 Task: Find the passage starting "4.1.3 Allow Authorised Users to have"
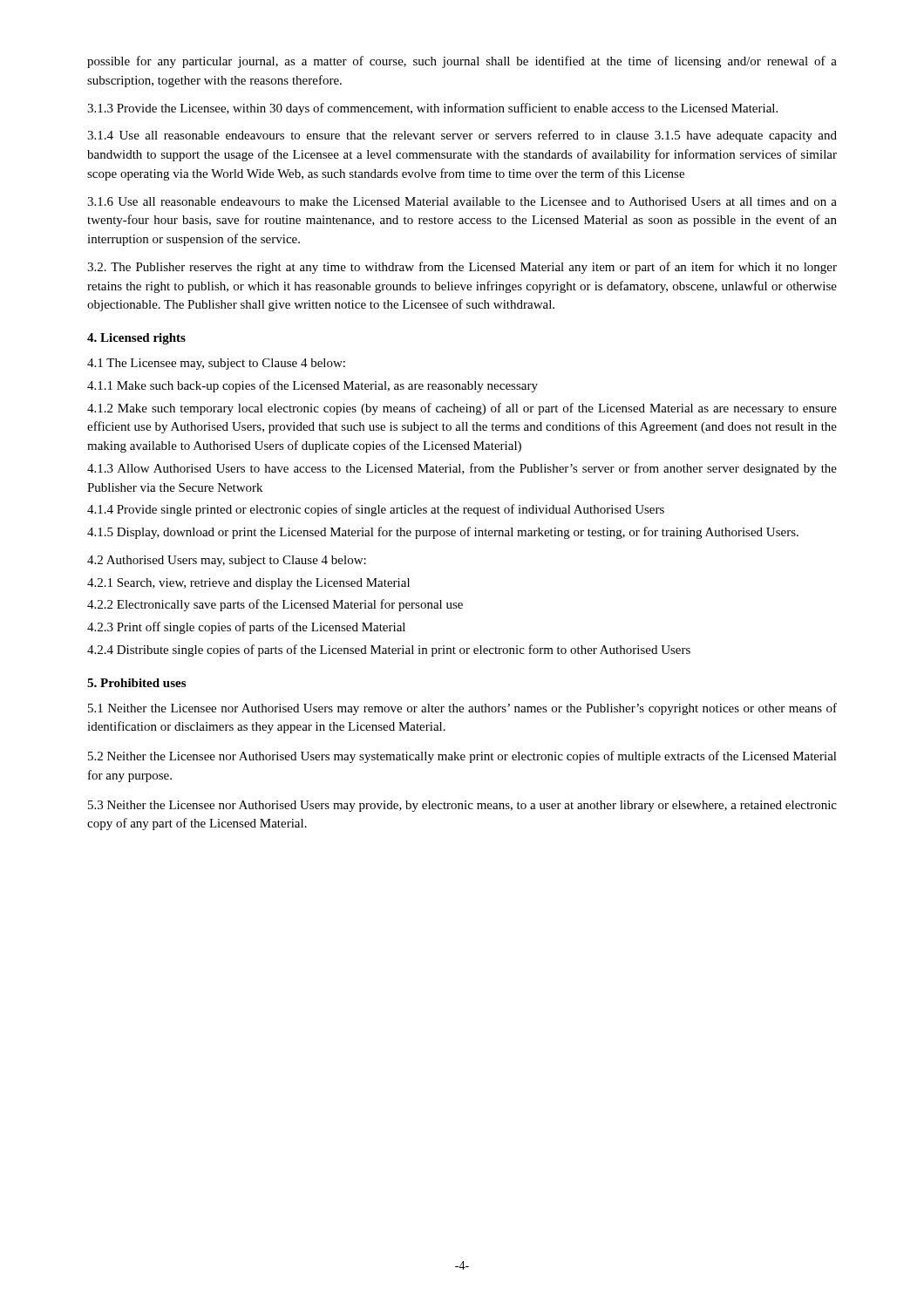(462, 478)
